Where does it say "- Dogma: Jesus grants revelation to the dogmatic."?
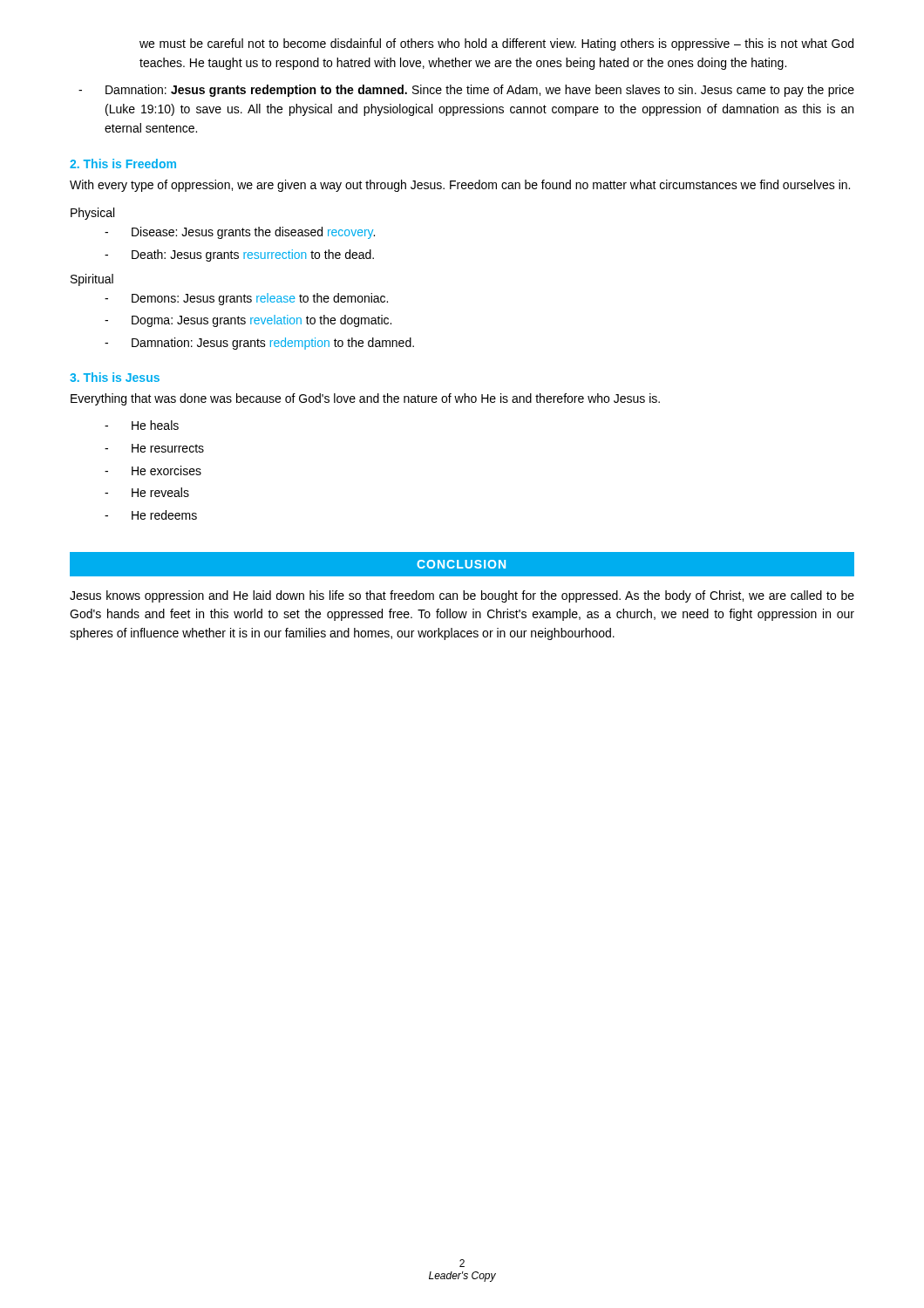The image size is (924, 1308). tap(248, 321)
